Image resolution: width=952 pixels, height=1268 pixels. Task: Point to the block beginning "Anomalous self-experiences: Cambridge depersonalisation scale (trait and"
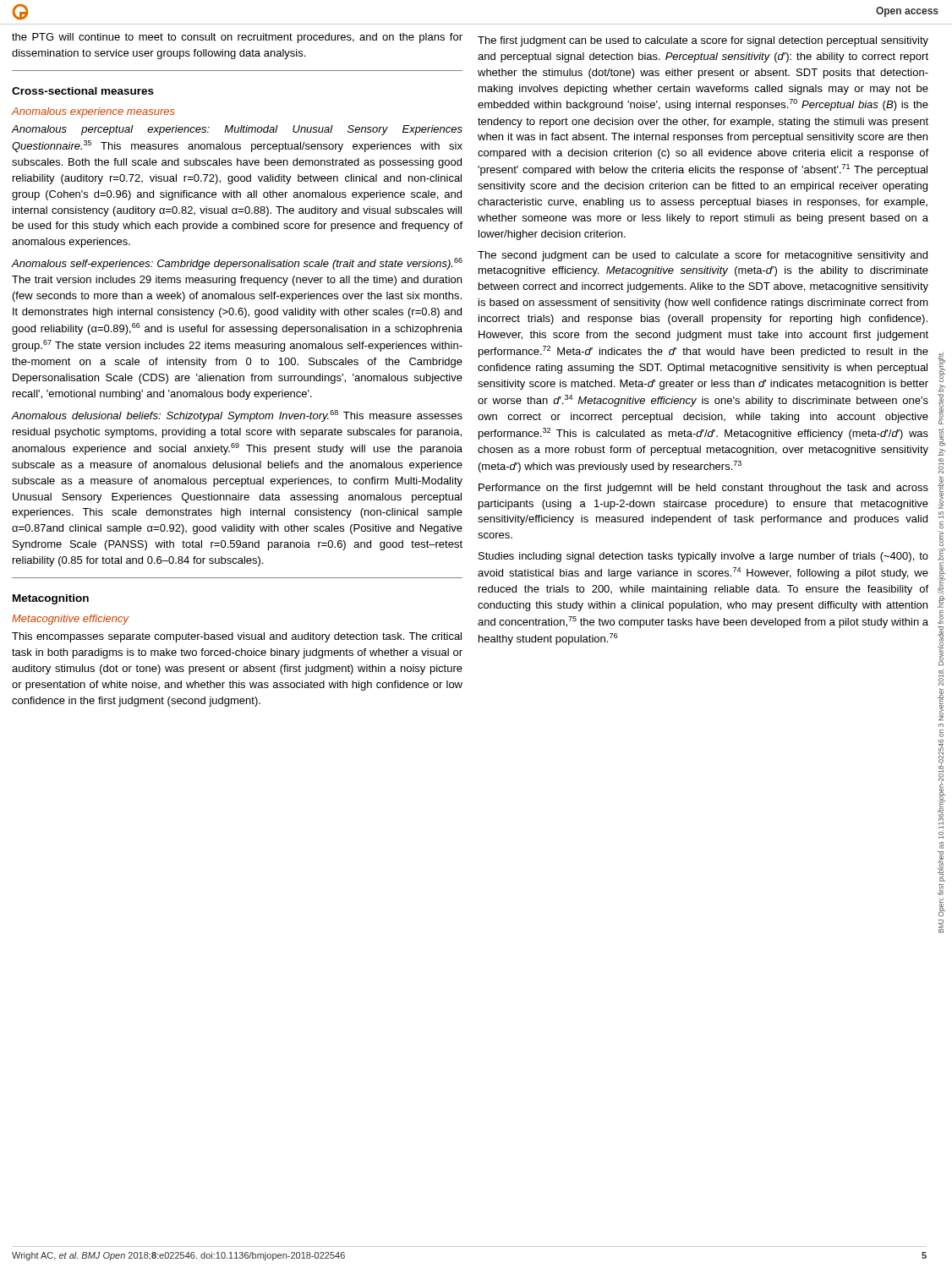[237, 328]
